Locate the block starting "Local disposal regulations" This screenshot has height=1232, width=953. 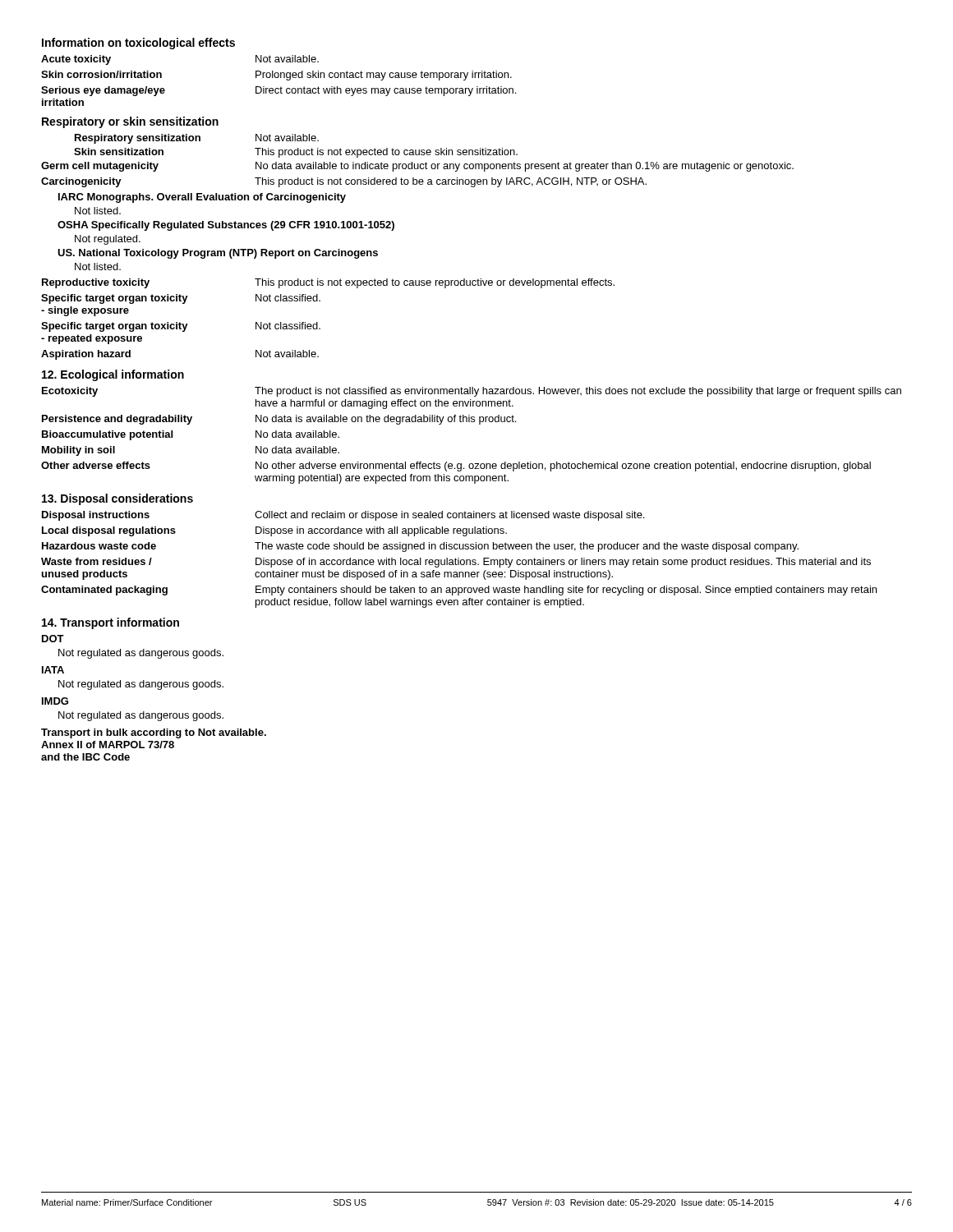coord(476,530)
